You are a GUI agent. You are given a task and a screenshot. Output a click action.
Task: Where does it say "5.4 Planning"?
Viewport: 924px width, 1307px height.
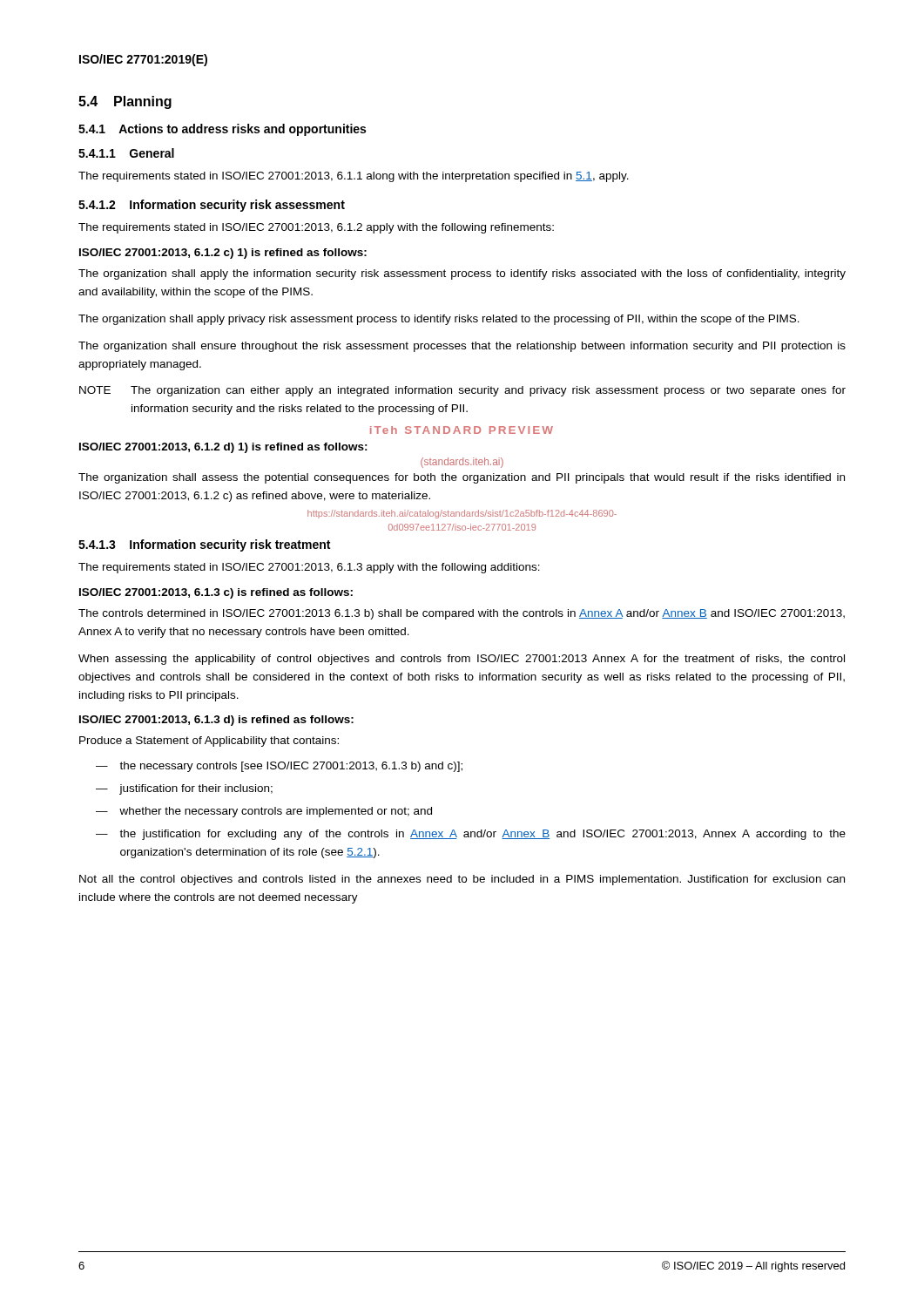(125, 101)
